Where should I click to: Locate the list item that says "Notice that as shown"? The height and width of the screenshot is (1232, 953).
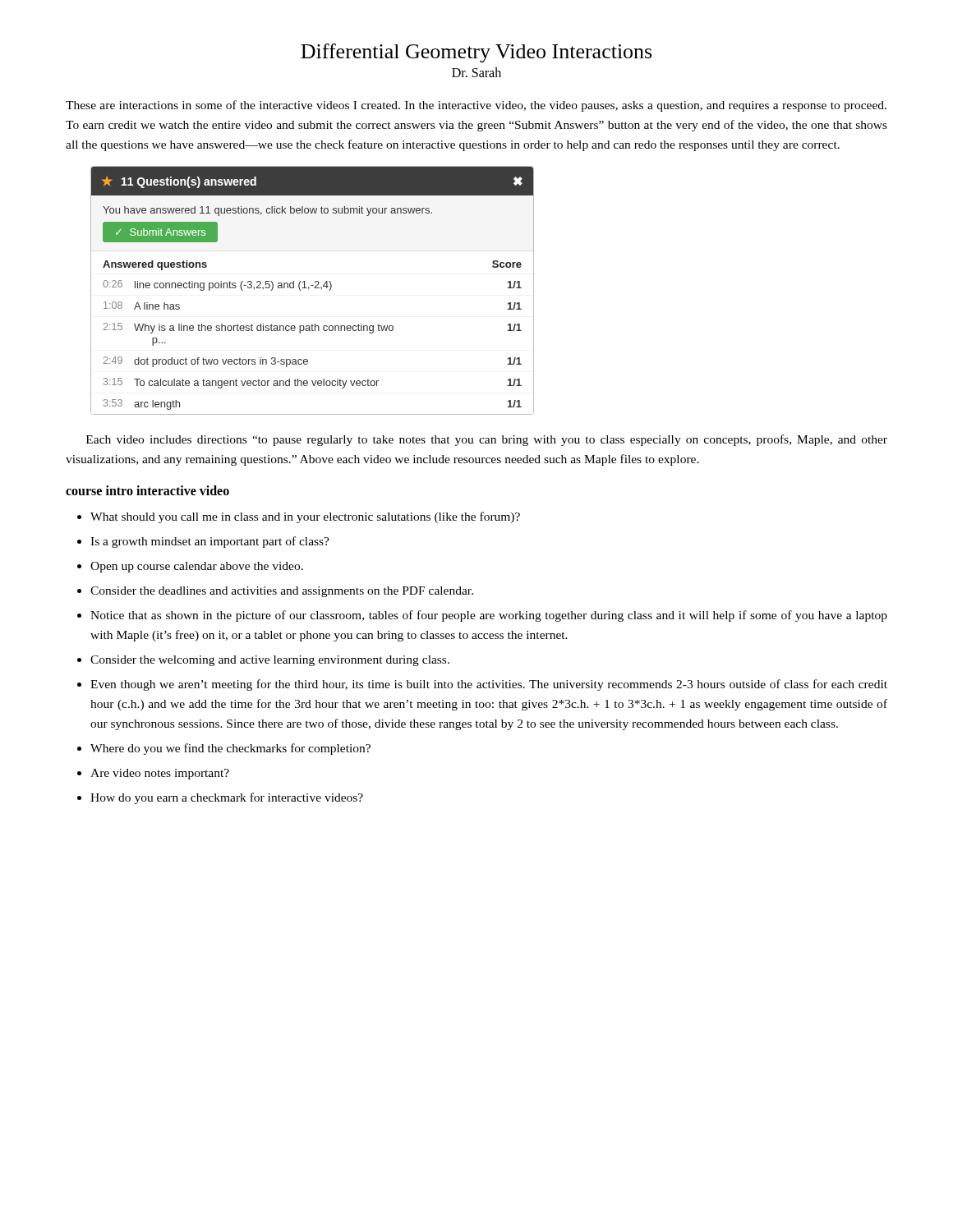pos(489,625)
